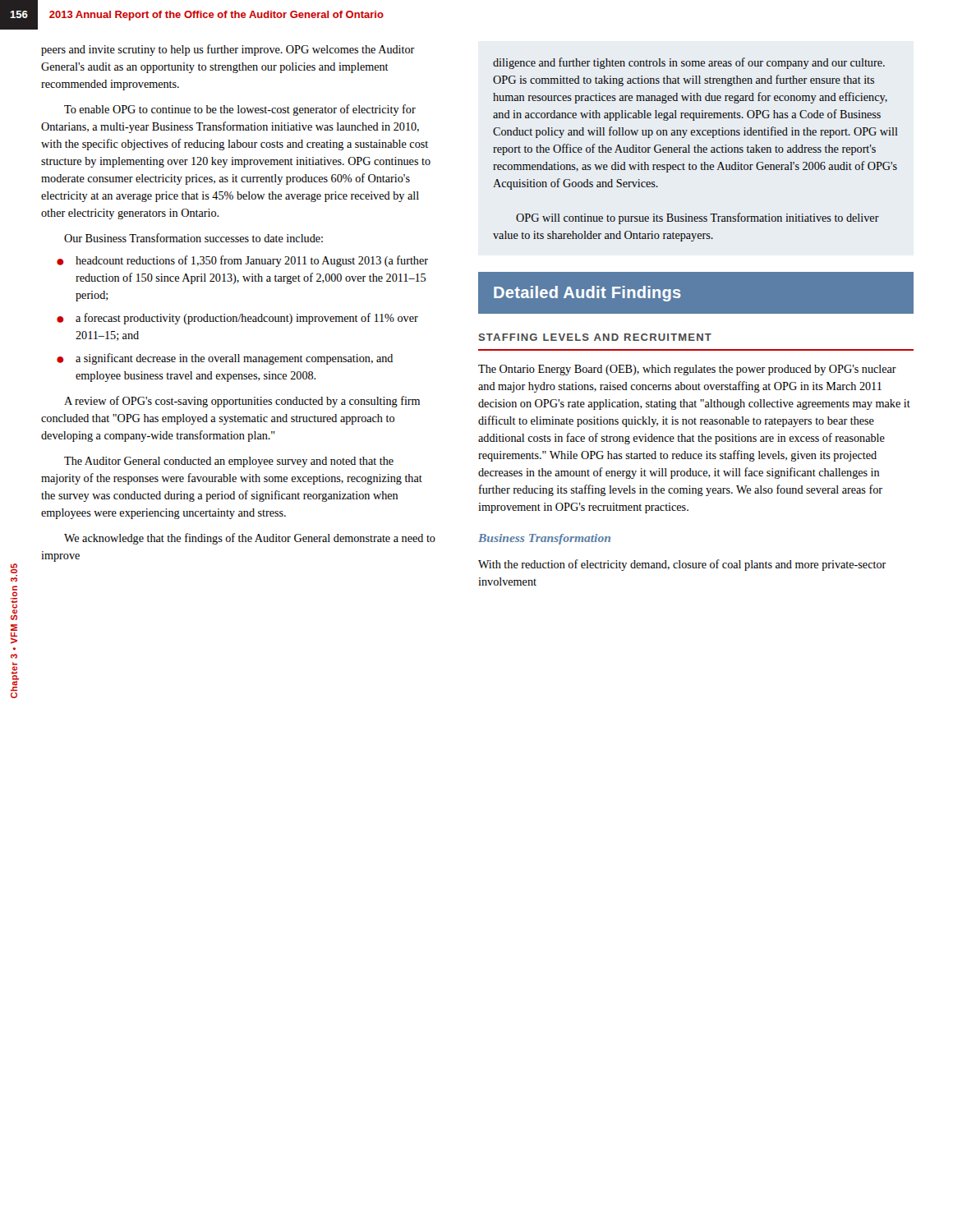953x1232 pixels.
Task: Locate the section header containing "Detailed Audit Findings"
Action: [587, 293]
